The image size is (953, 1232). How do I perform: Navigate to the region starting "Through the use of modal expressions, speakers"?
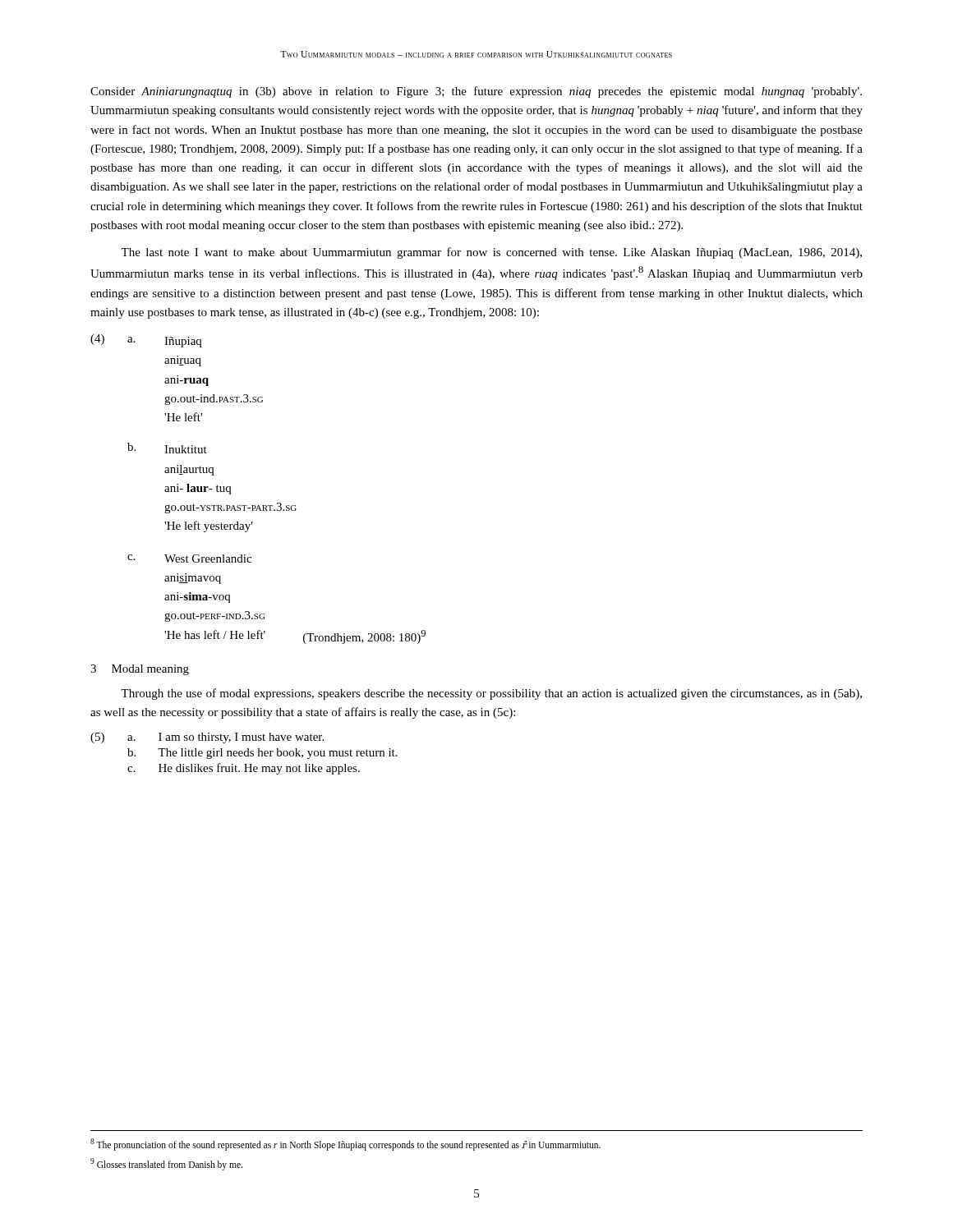tap(476, 703)
